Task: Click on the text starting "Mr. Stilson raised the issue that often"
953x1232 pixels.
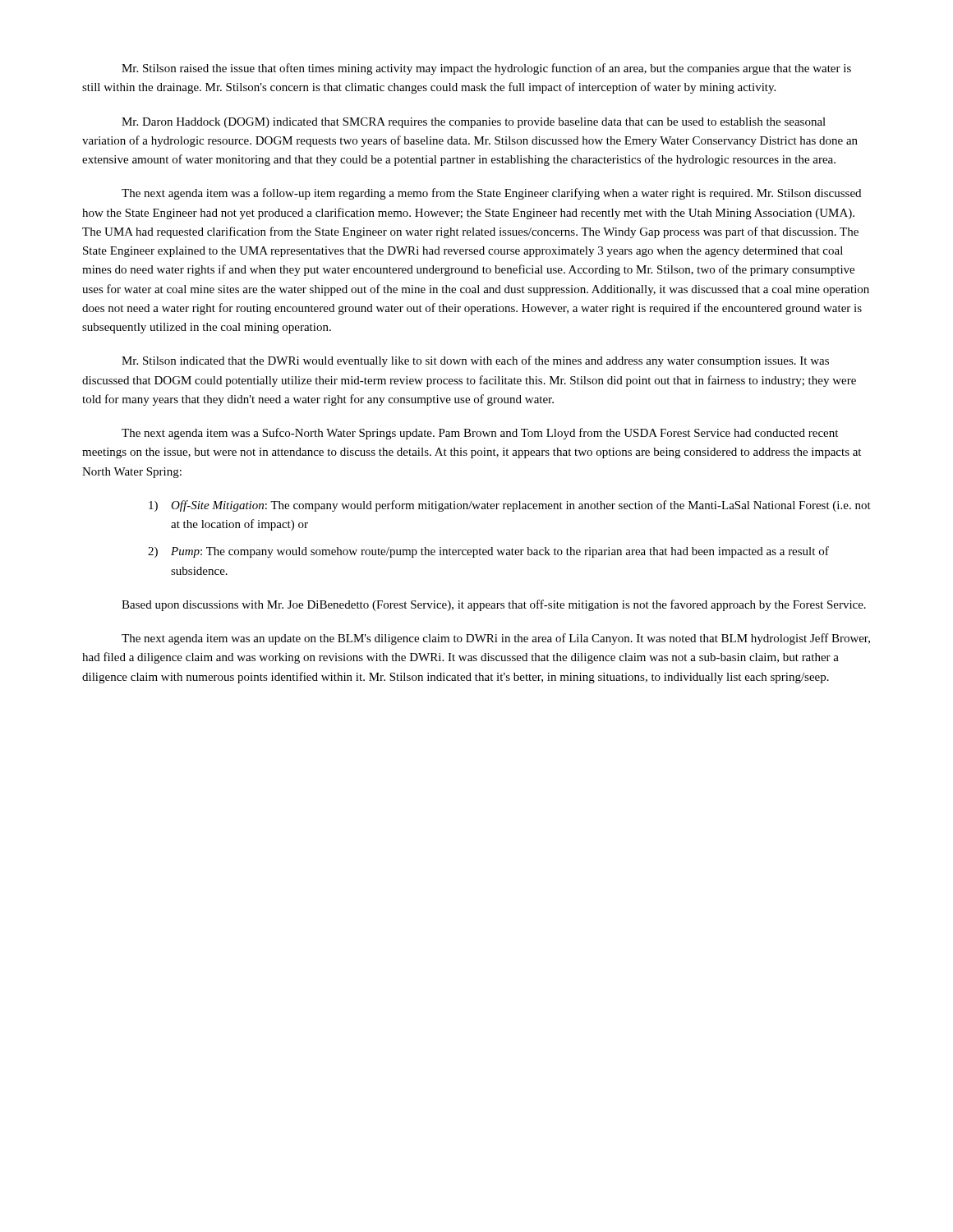Action: click(467, 78)
